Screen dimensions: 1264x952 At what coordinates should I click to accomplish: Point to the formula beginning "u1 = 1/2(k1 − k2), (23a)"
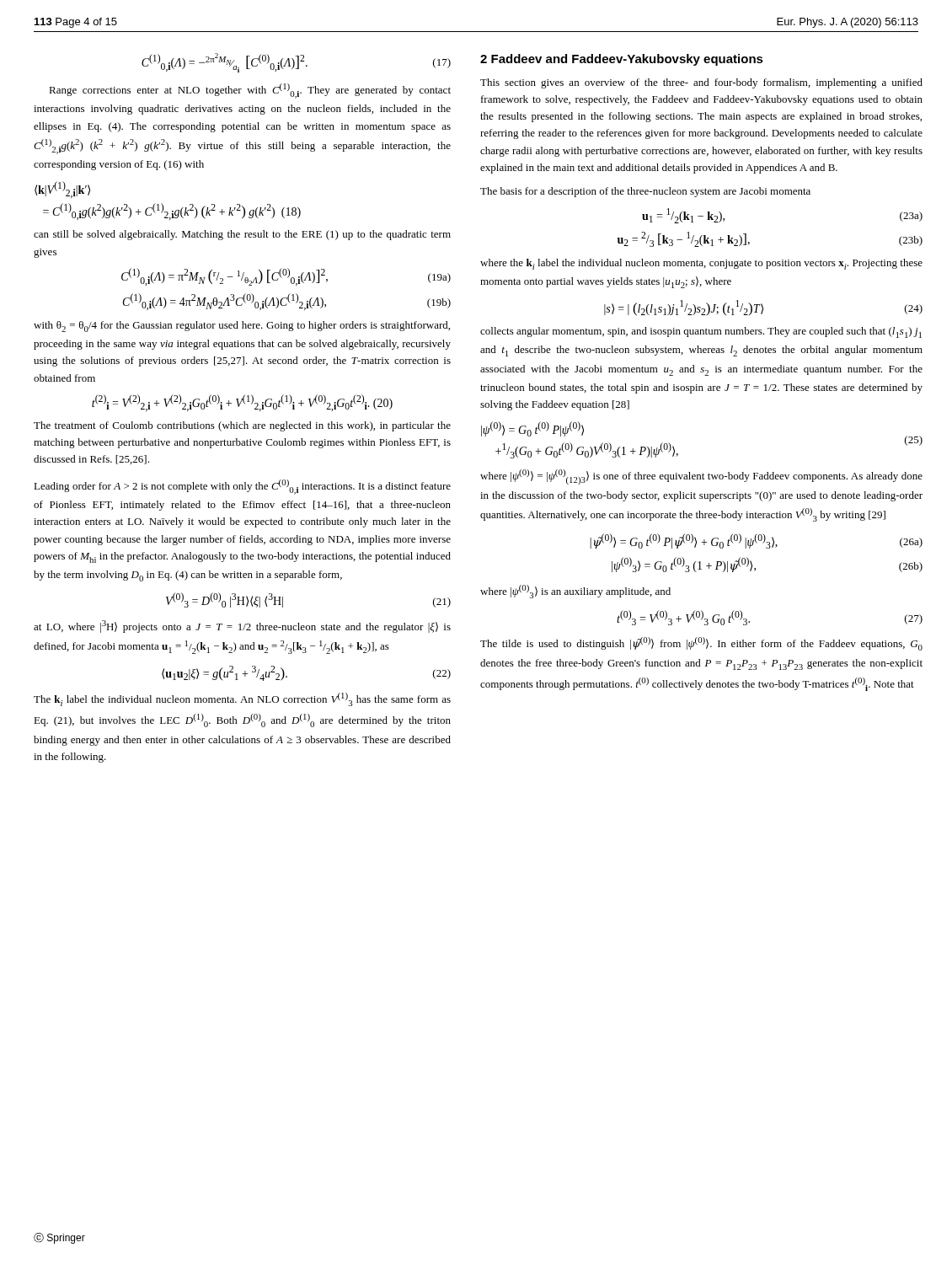pos(701,228)
